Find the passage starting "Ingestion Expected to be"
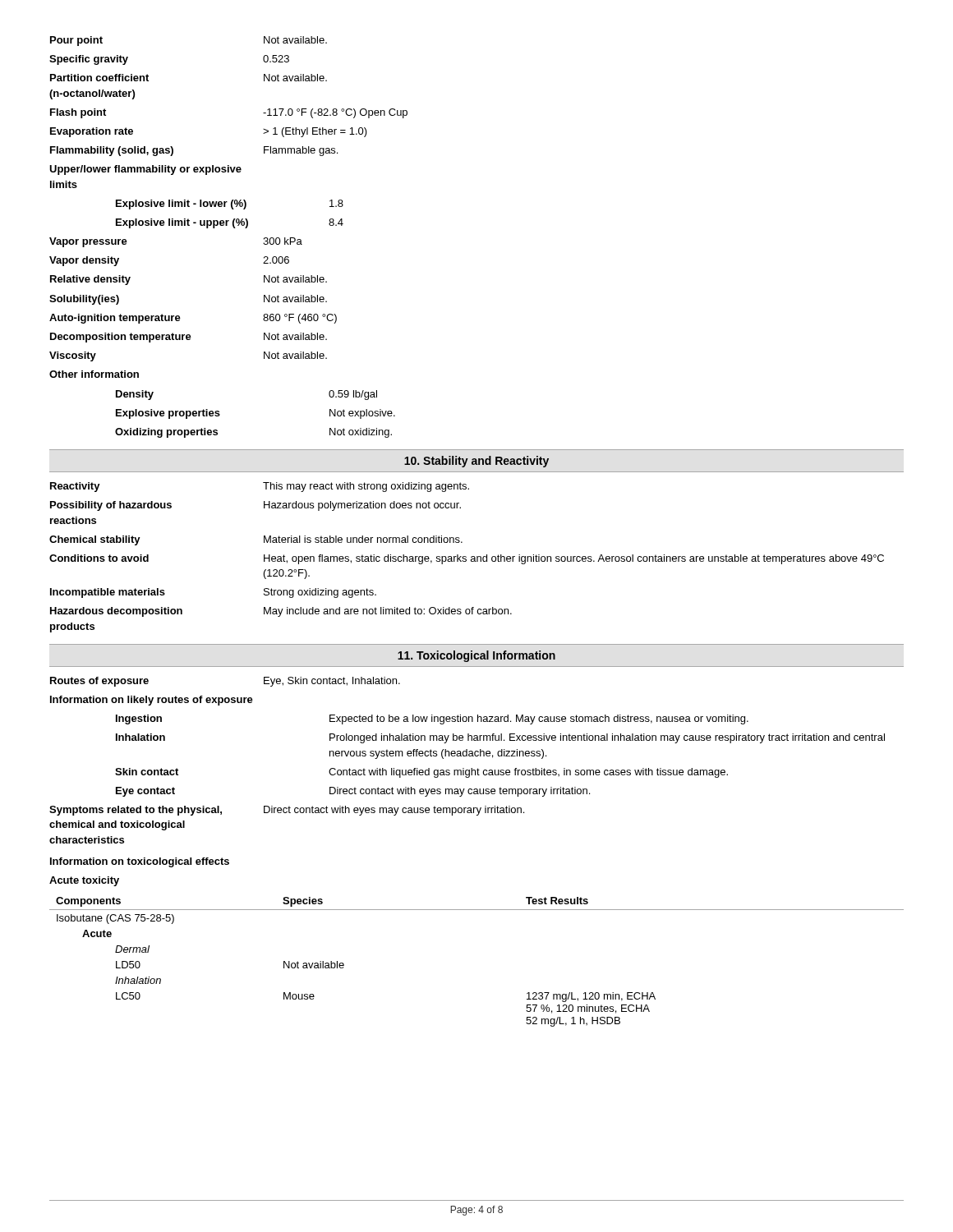953x1232 pixels. click(x=493, y=719)
